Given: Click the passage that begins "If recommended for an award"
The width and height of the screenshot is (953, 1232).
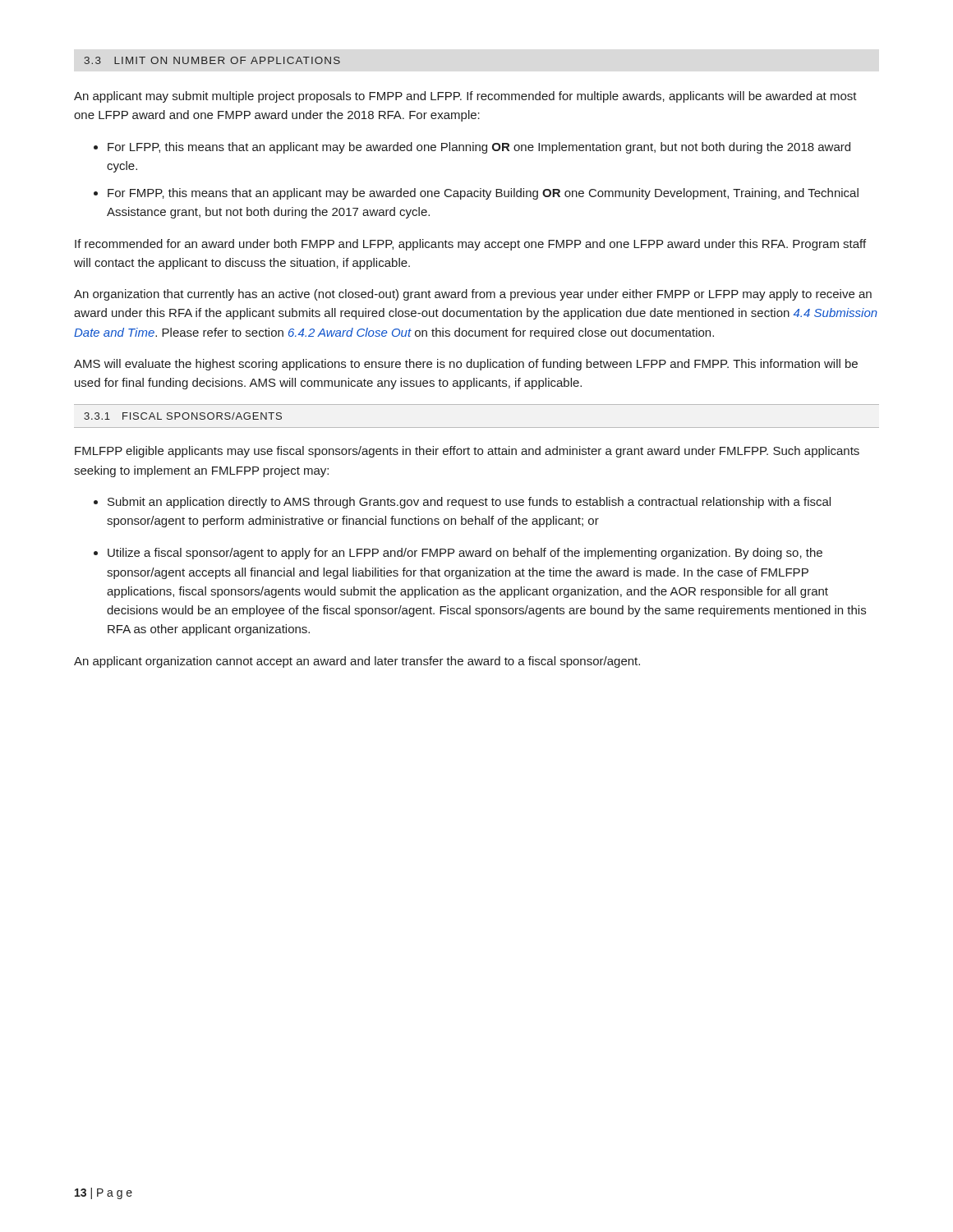Looking at the screenshot, I should [x=470, y=253].
